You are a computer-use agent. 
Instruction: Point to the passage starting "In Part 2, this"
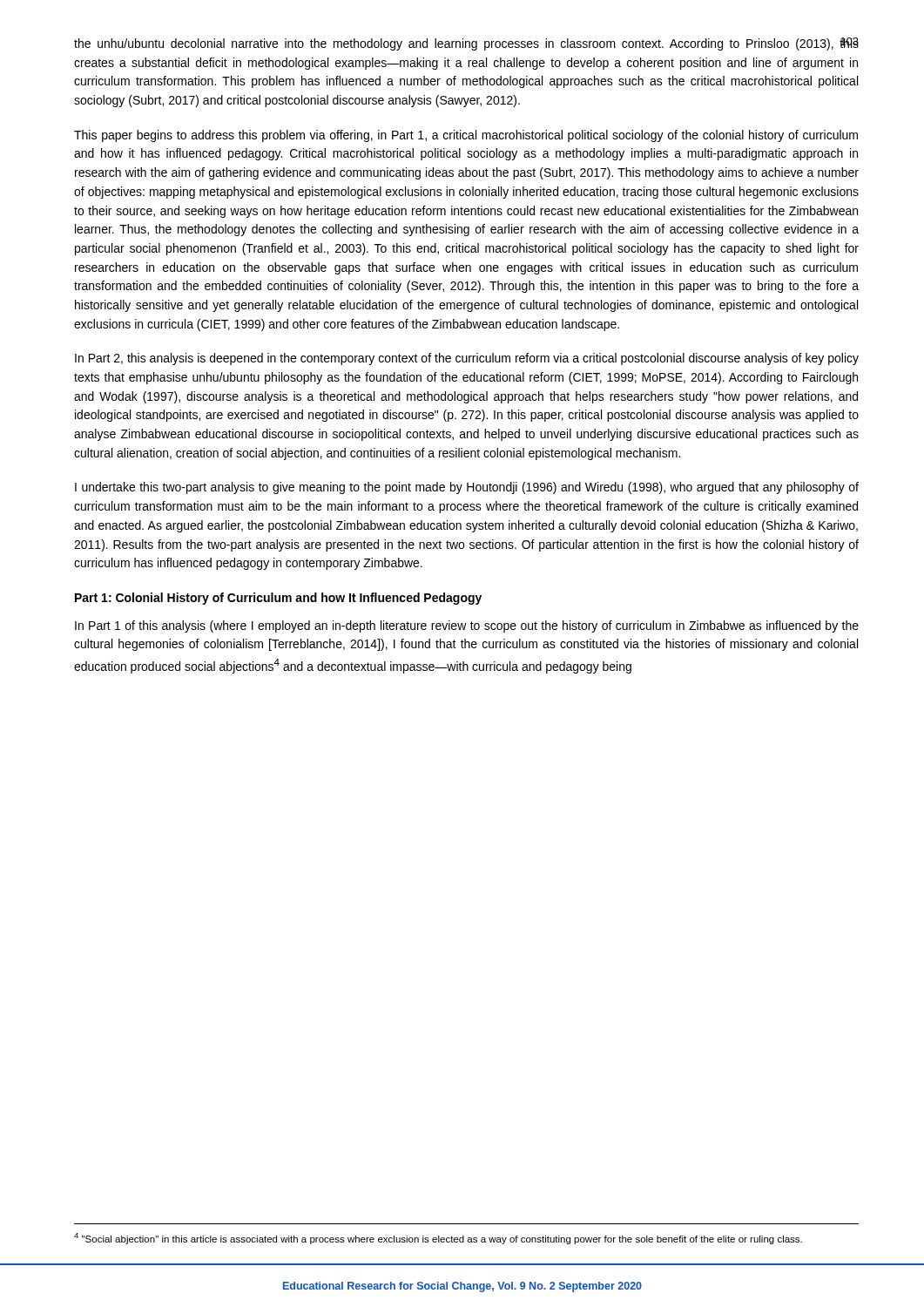[x=466, y=406]
